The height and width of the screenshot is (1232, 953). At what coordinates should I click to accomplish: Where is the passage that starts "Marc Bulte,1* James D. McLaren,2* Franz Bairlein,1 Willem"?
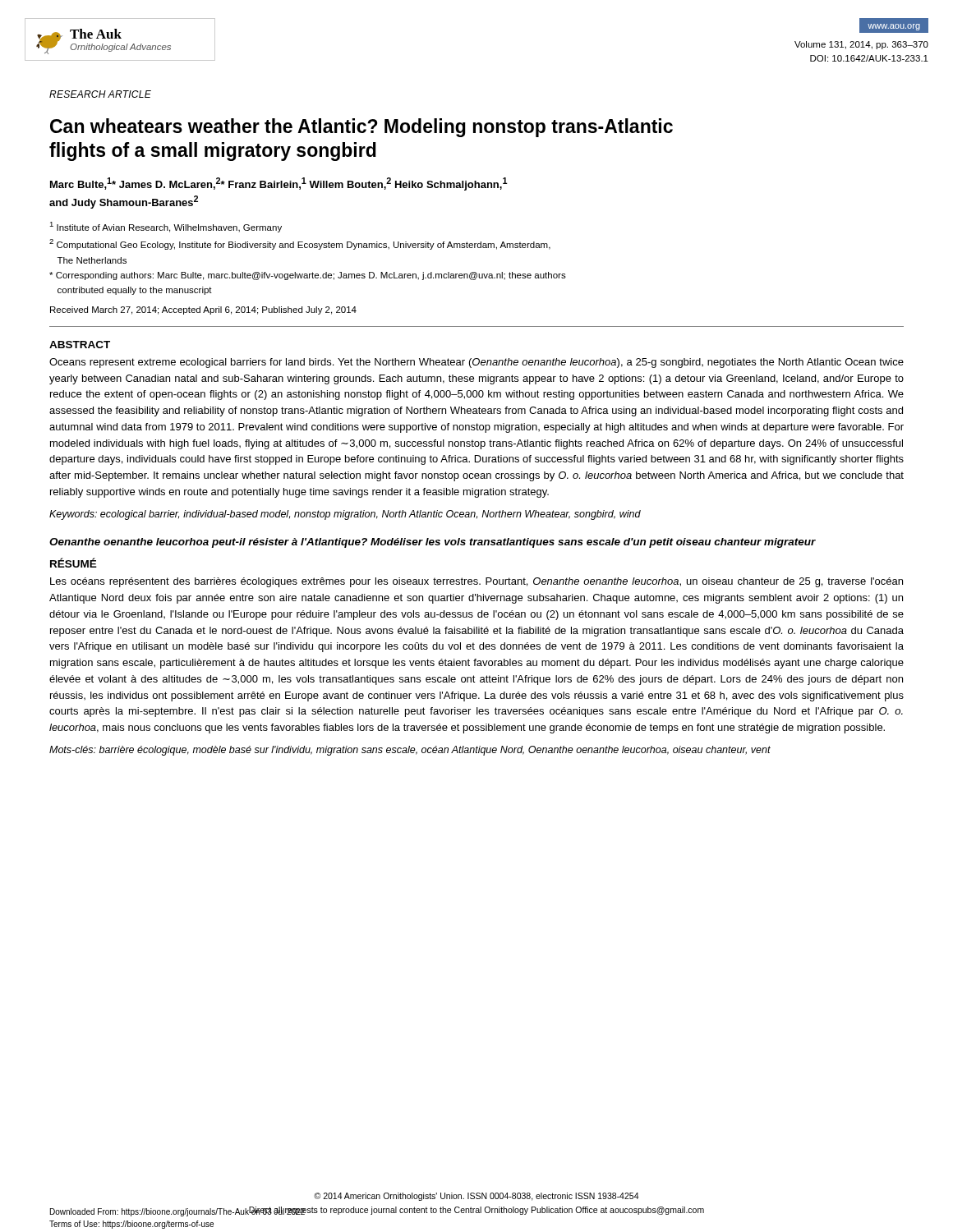pos(278,192)
